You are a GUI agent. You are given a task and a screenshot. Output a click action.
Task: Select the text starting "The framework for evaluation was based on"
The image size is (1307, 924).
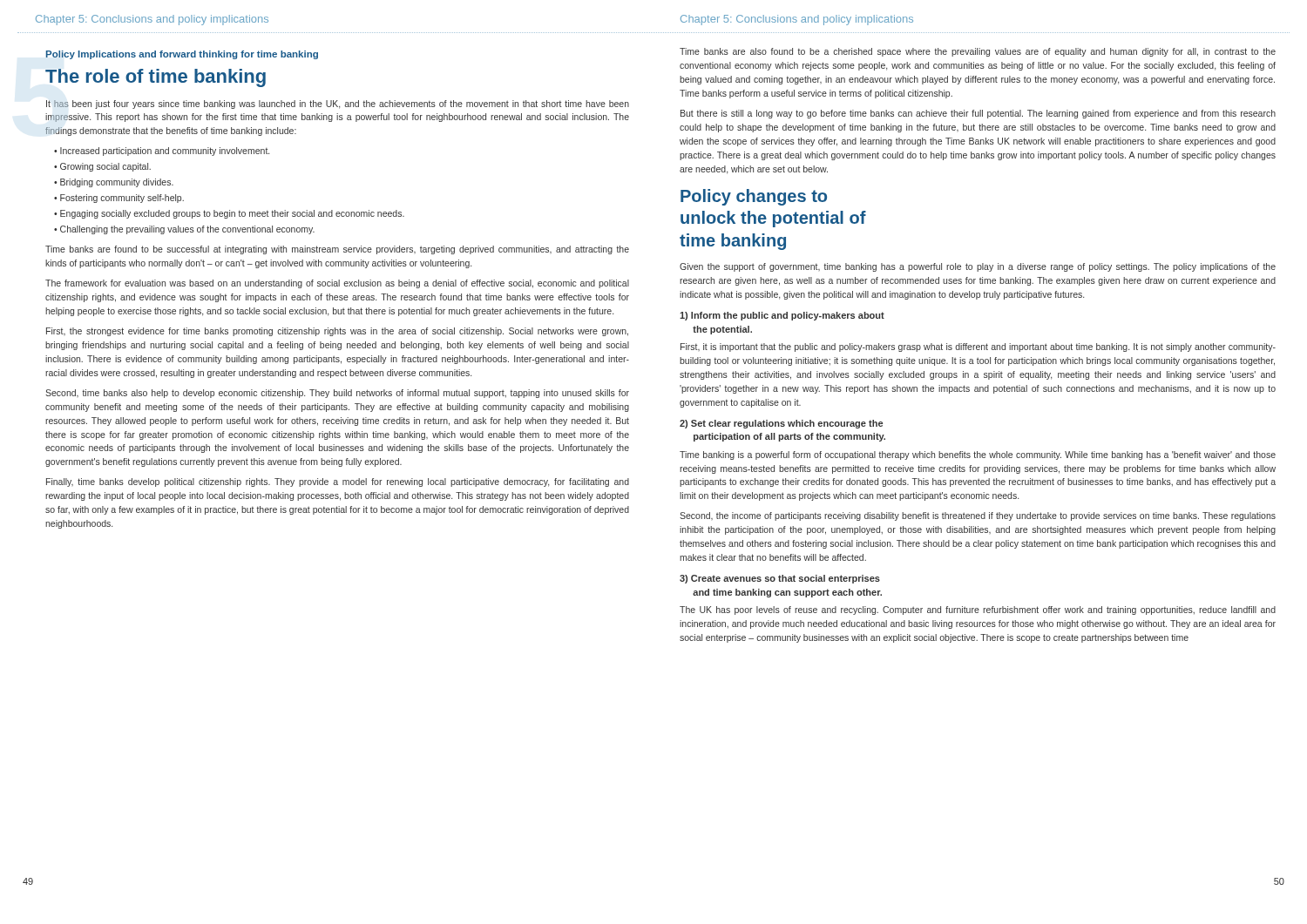click(337, 297)
